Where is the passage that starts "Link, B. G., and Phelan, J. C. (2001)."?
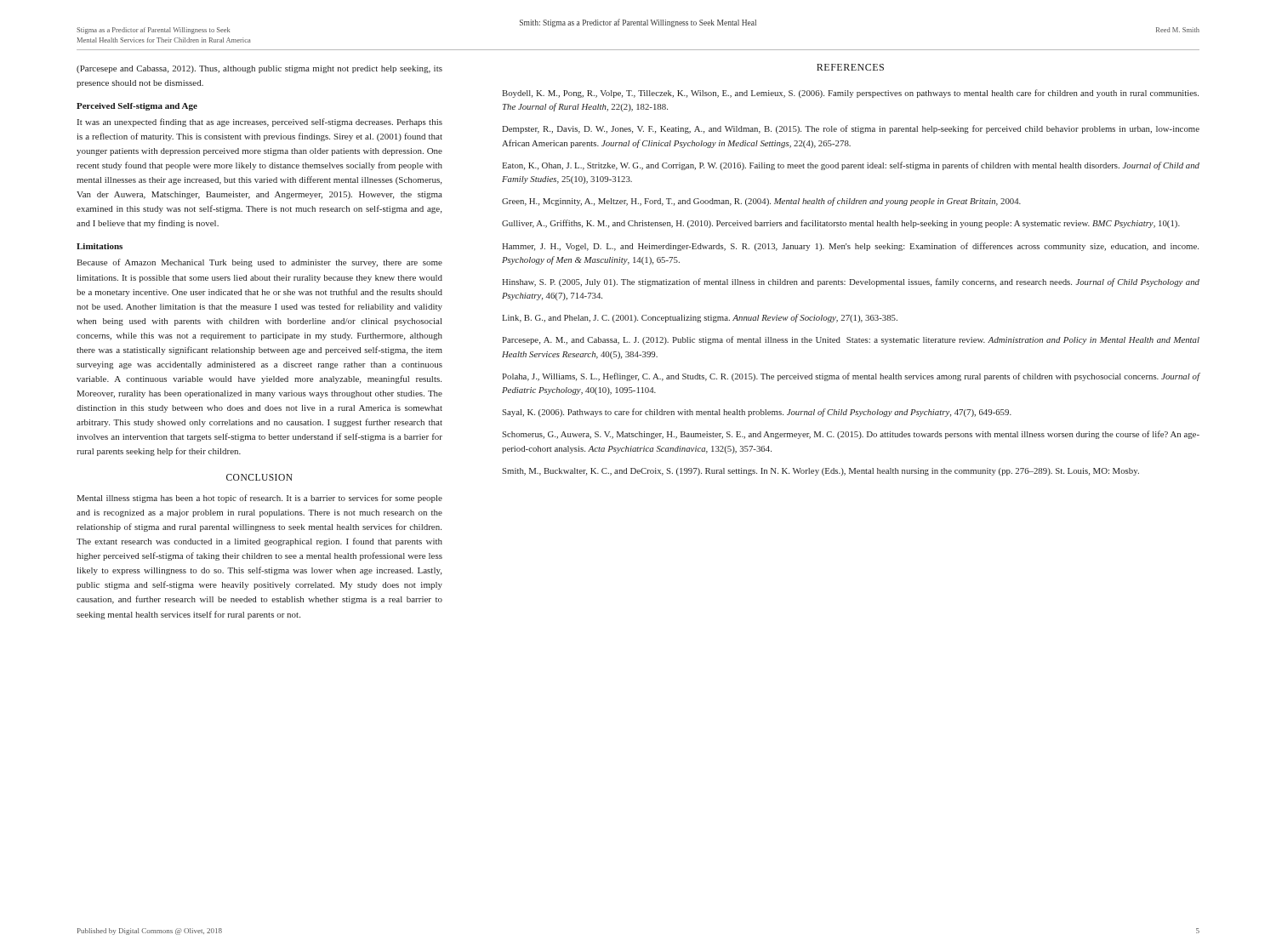 coord(700,318)
